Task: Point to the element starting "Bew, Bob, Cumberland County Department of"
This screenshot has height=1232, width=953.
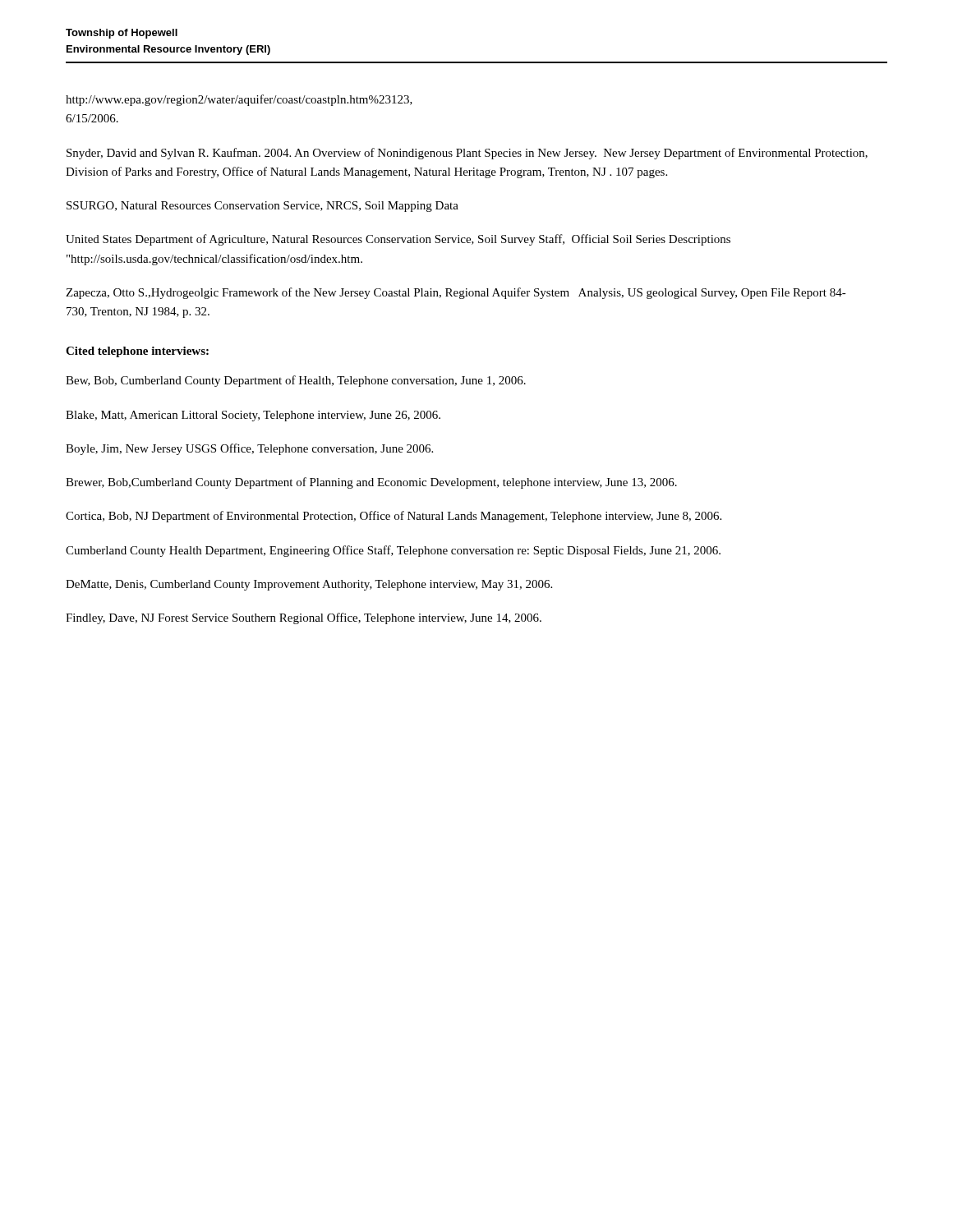Action: [296, 381]
